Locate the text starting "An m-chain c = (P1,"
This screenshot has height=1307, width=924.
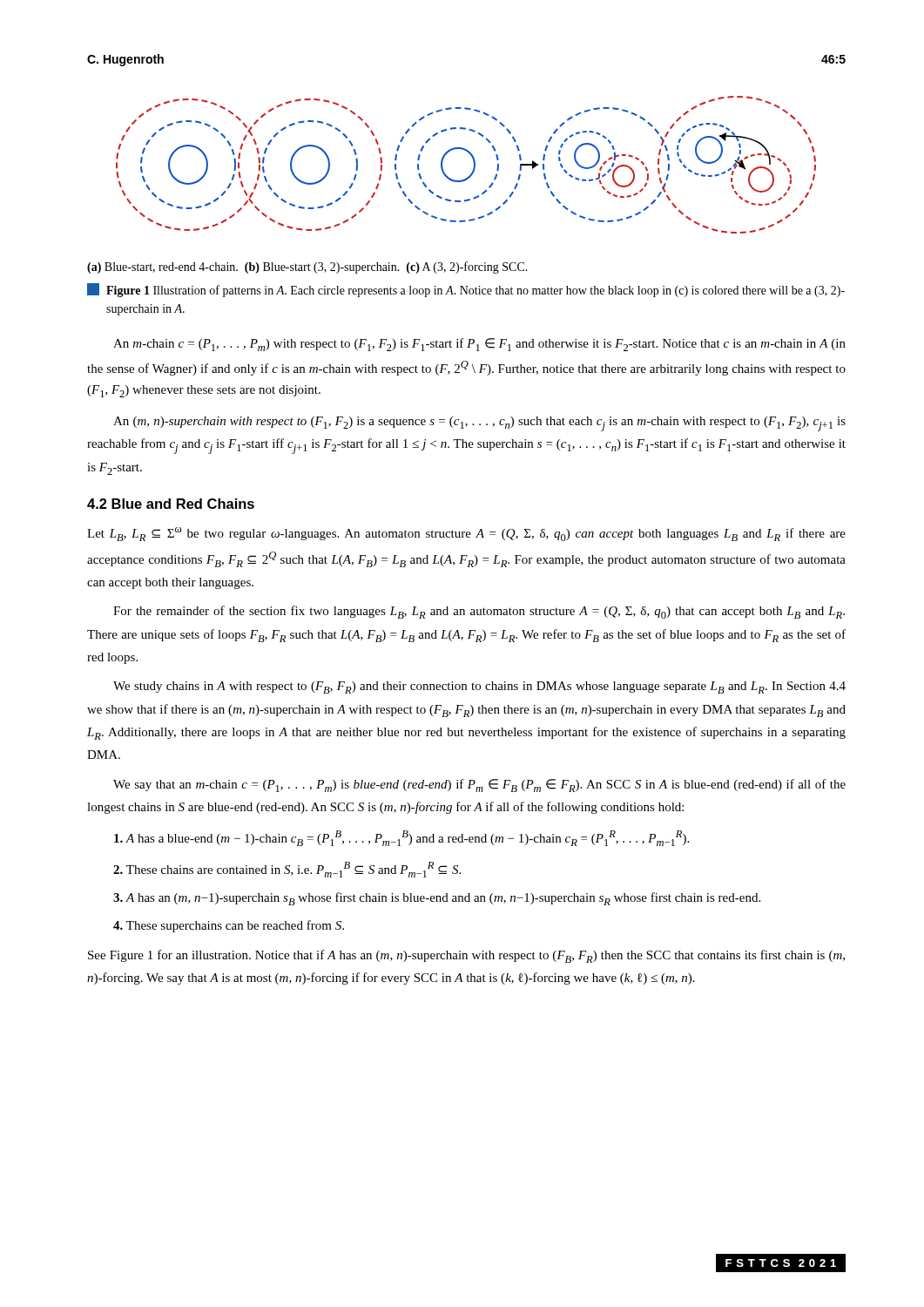(x=466, y=368)
